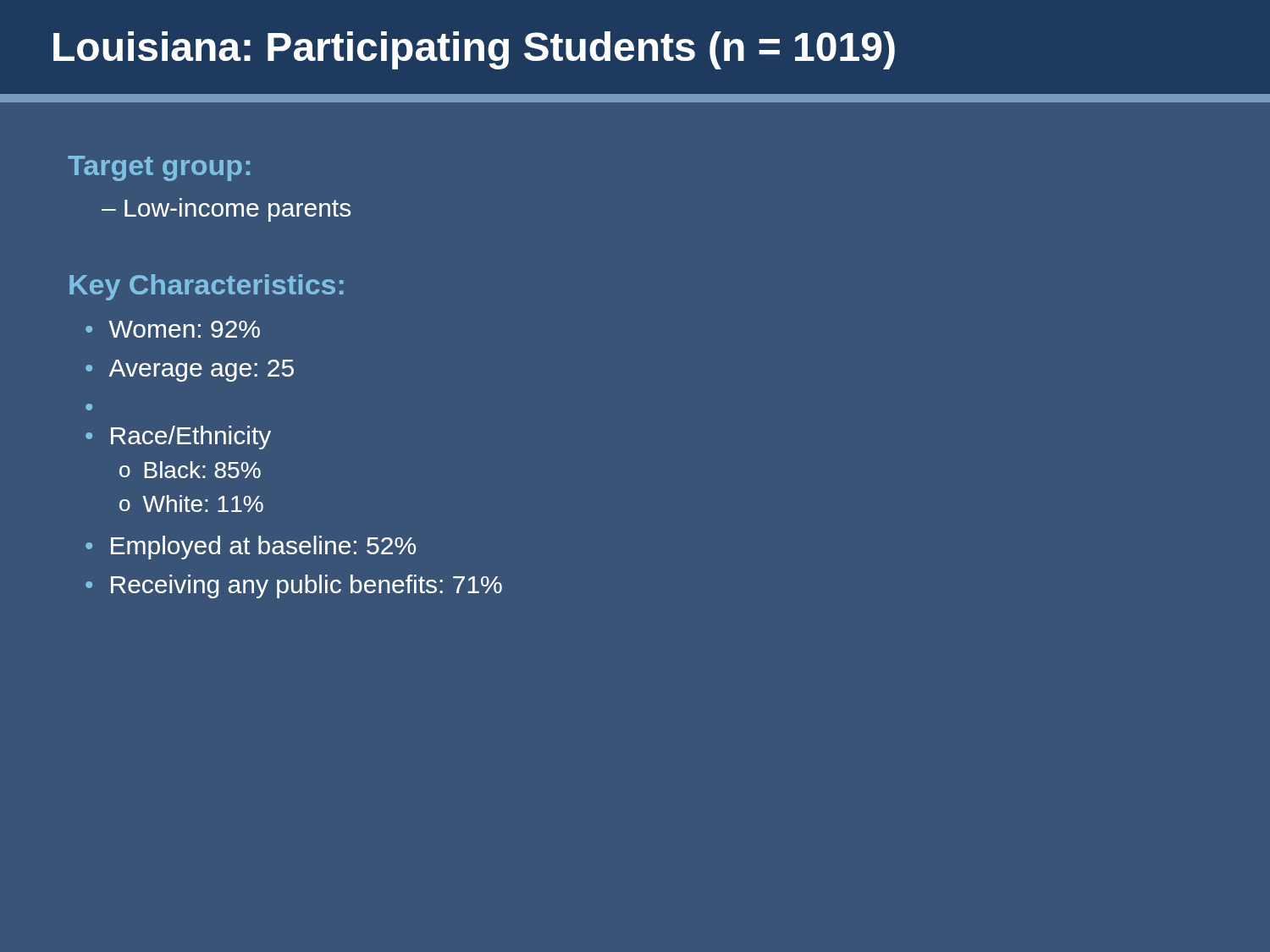Select the text starting "Women: 92%"
The image size is (1270, 952).
click(185, 329)
